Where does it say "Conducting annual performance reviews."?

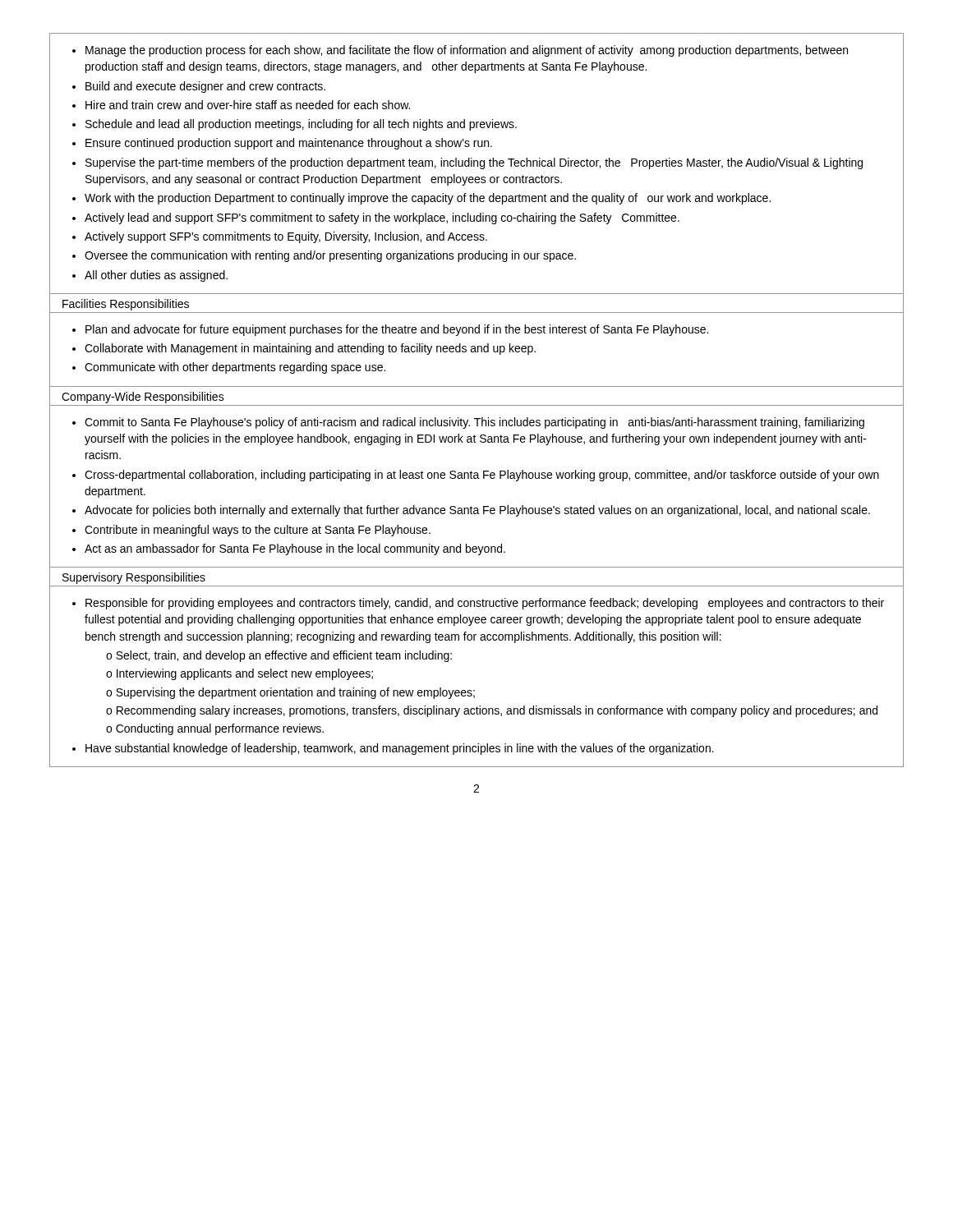click(x=220, y=729)
